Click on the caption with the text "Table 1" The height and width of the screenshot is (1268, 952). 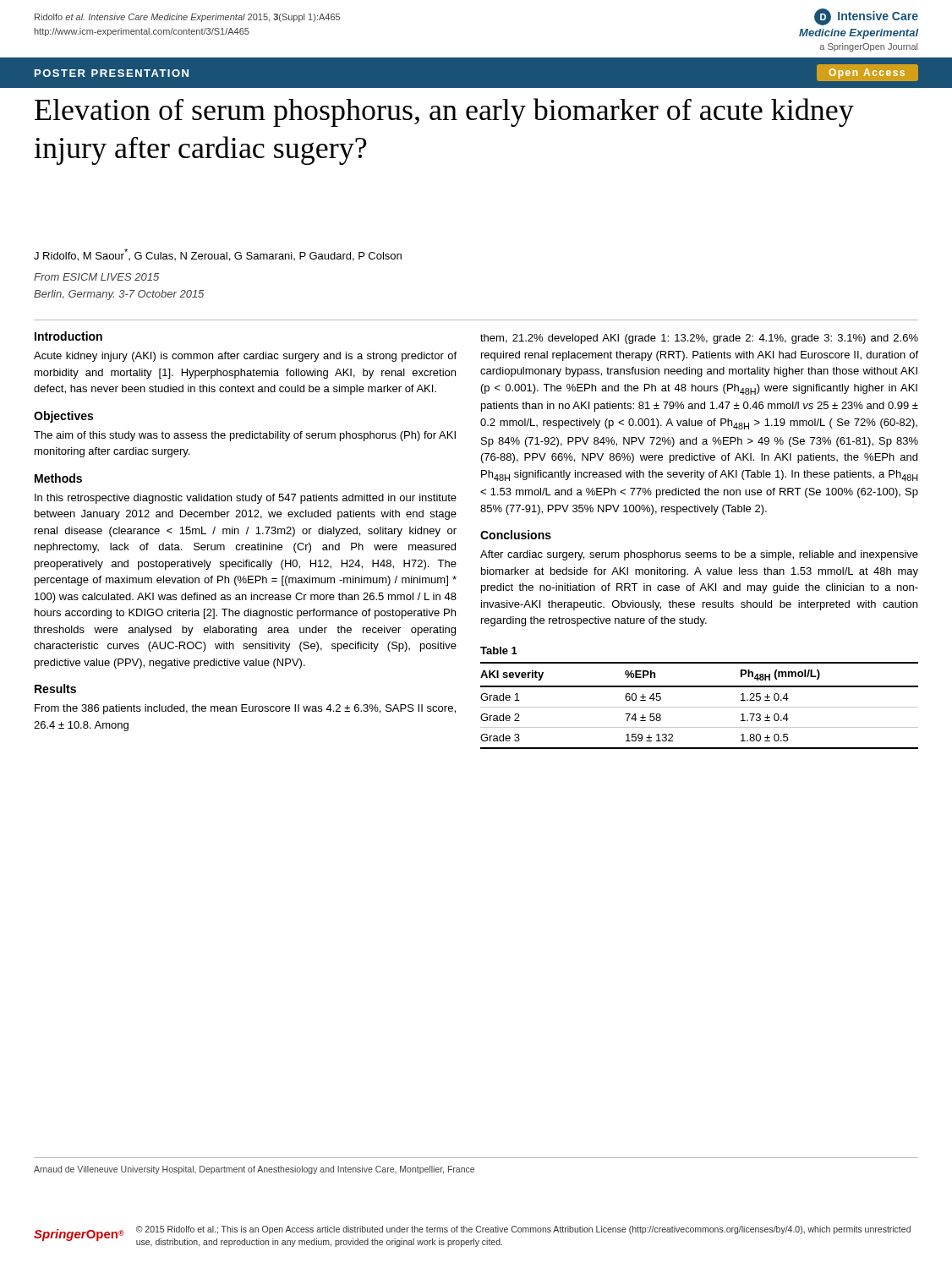499,650
